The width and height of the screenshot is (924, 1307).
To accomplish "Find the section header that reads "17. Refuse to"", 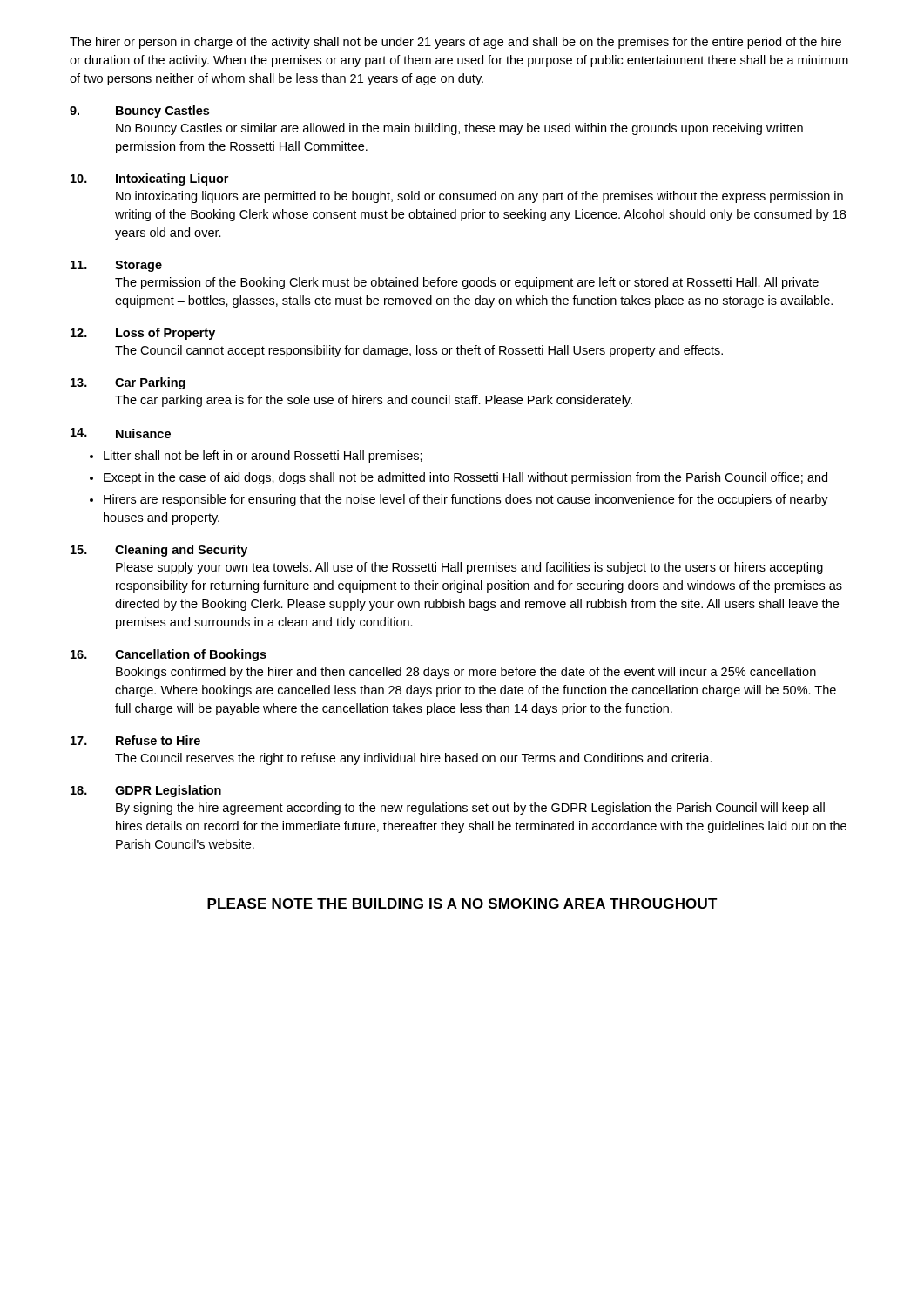I will point(462,751).
